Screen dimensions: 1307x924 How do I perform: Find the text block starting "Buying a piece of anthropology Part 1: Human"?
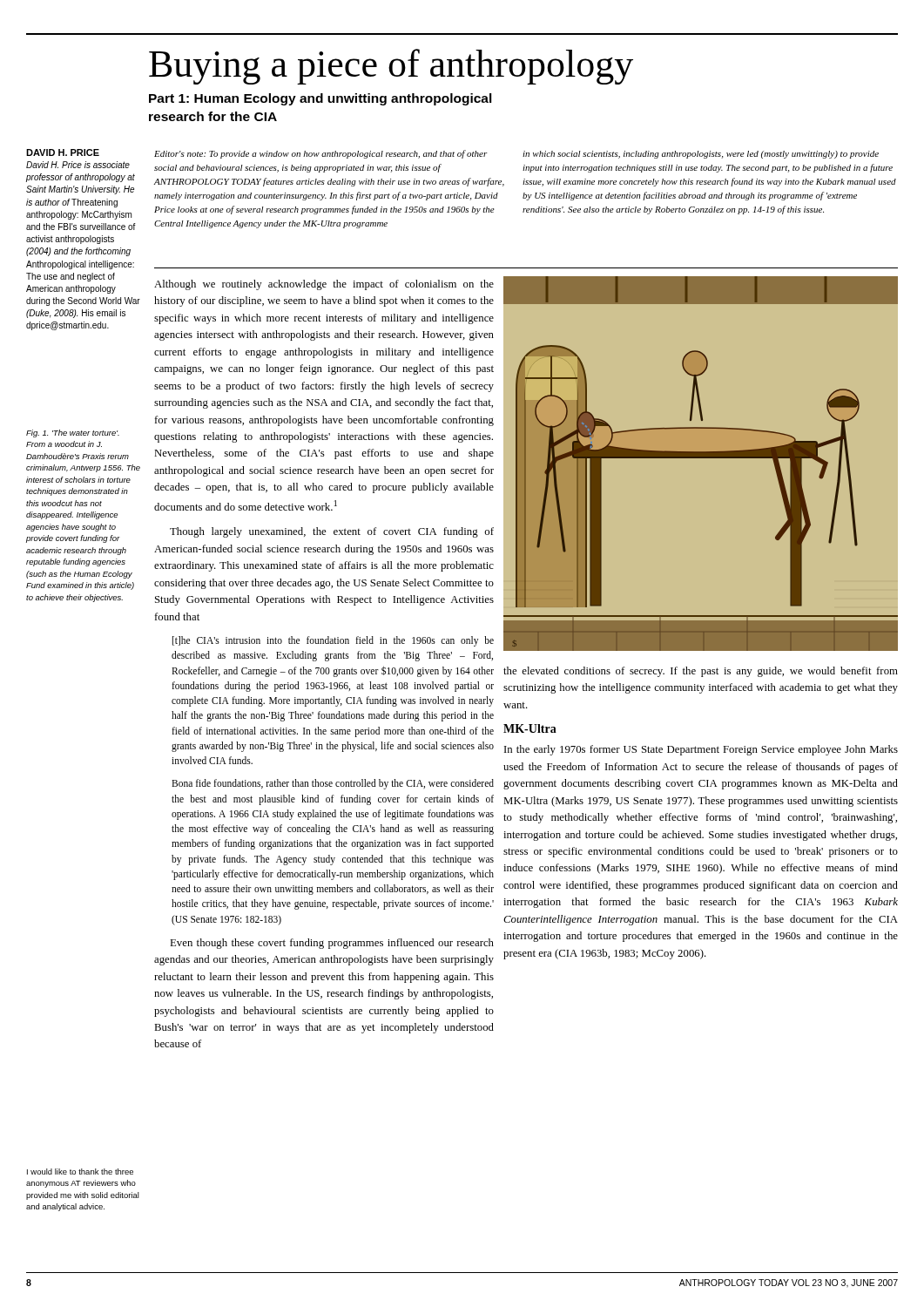click(x=523, y=85)
